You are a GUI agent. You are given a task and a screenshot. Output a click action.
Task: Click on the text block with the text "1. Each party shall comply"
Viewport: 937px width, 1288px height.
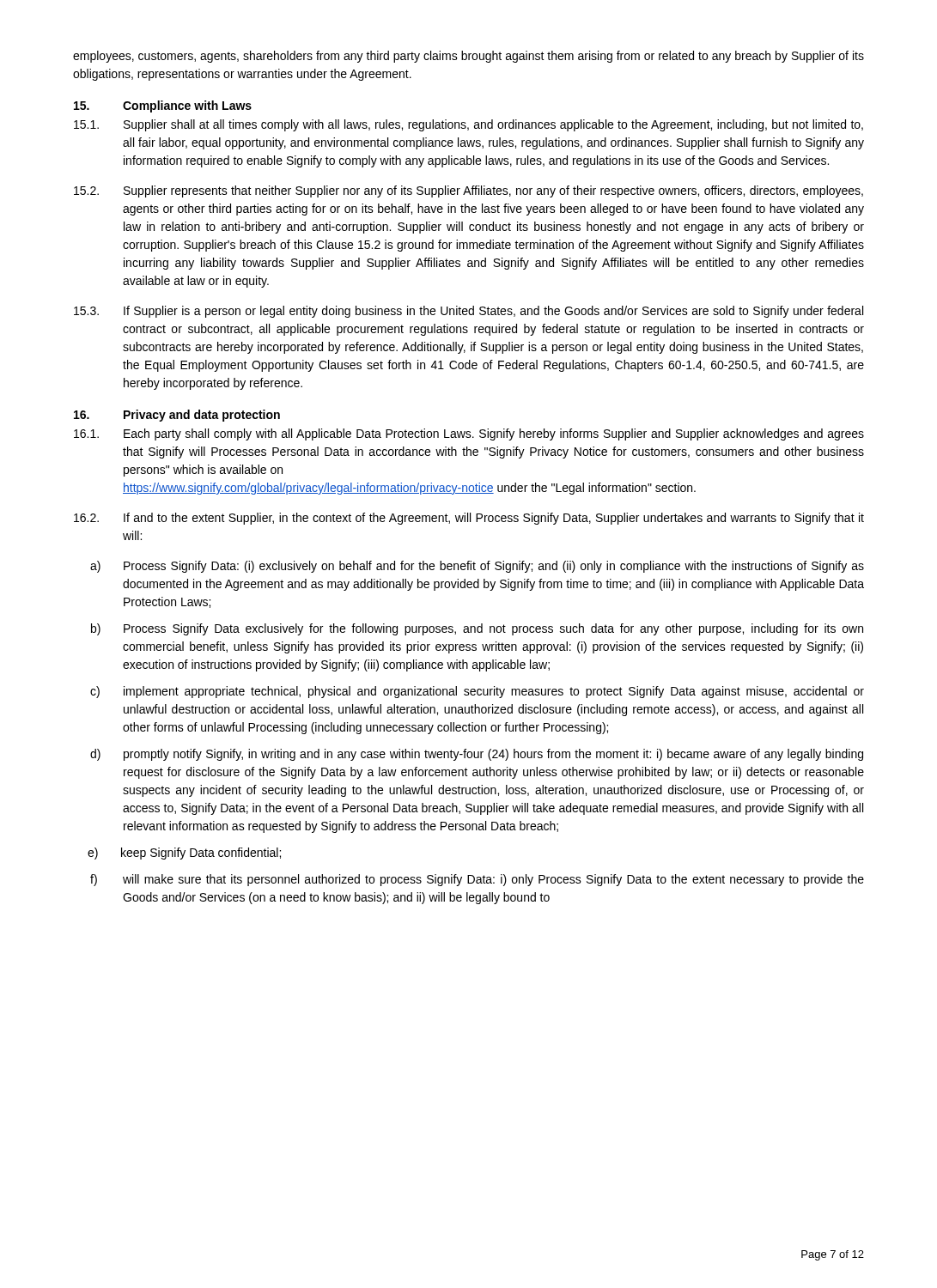(x=468, y=461)
